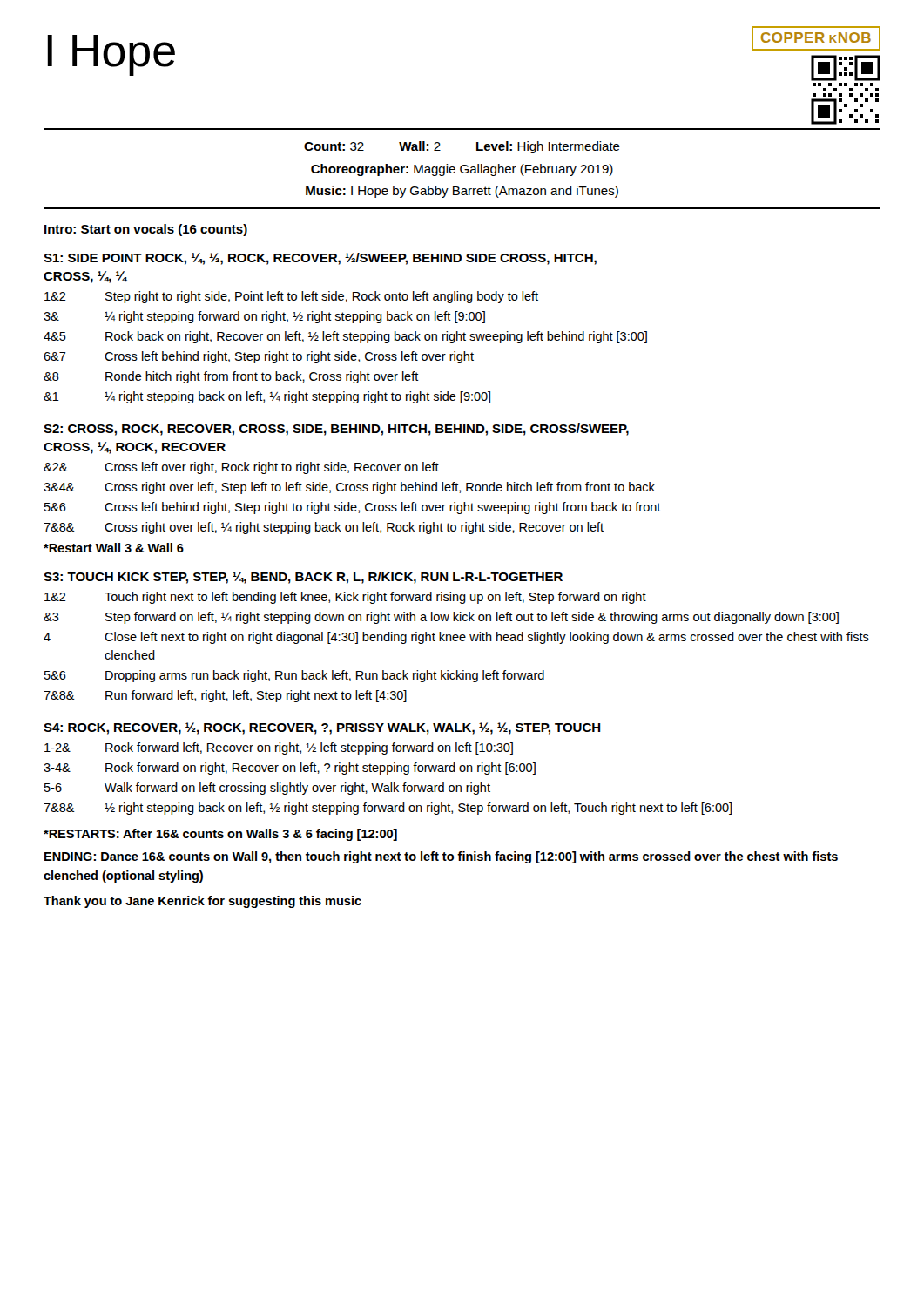Find the list item containing "&3 Step forward on left,"
Screen dimensions: 1307x924
click(462, 617)
